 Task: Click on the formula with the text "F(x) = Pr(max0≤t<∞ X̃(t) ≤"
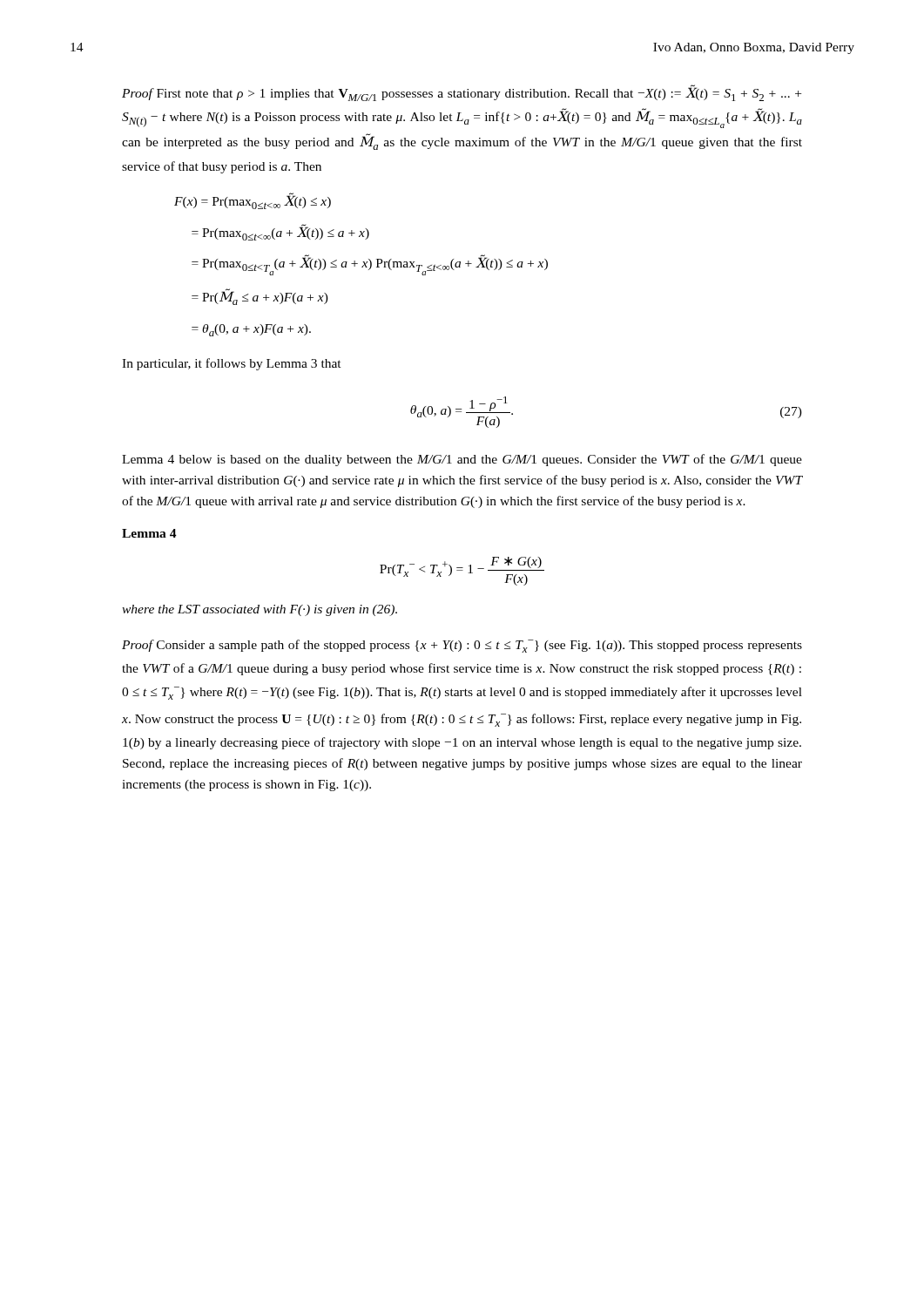coord(488,265)
